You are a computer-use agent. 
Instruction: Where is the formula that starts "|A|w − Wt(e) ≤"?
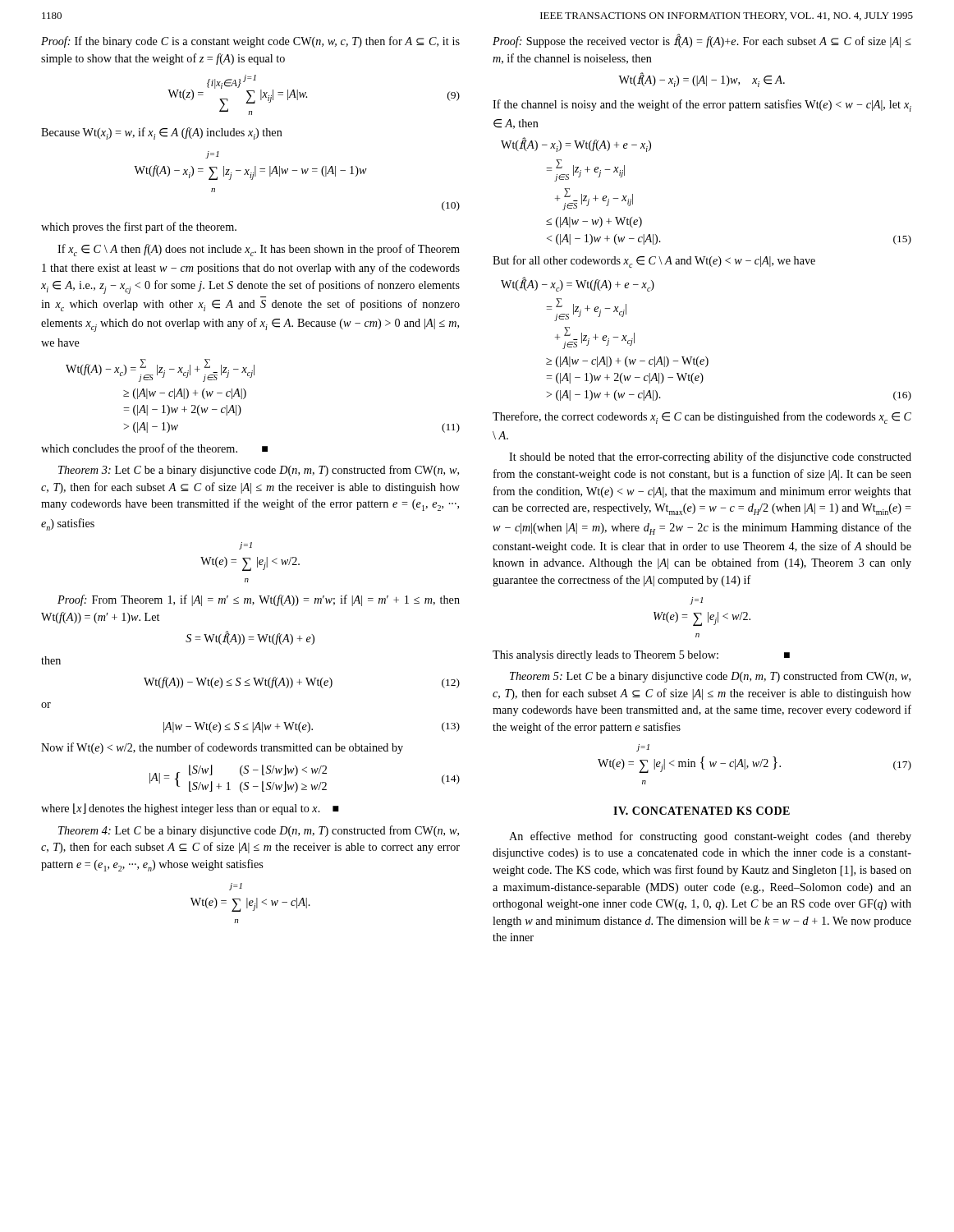click(x=250, y=726)
